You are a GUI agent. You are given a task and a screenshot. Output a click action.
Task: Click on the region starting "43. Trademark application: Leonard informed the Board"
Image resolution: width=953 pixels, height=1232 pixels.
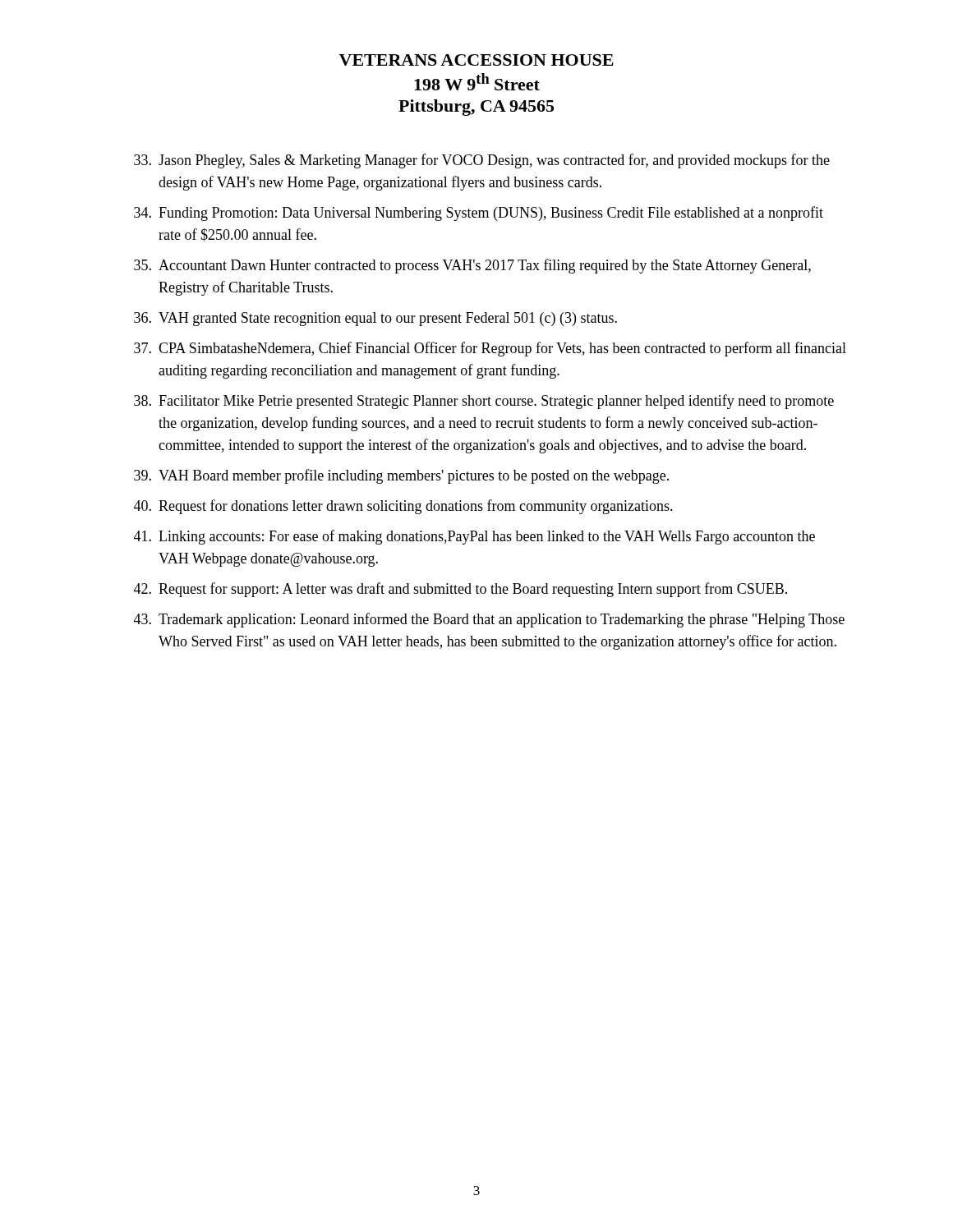pos(476,631)
